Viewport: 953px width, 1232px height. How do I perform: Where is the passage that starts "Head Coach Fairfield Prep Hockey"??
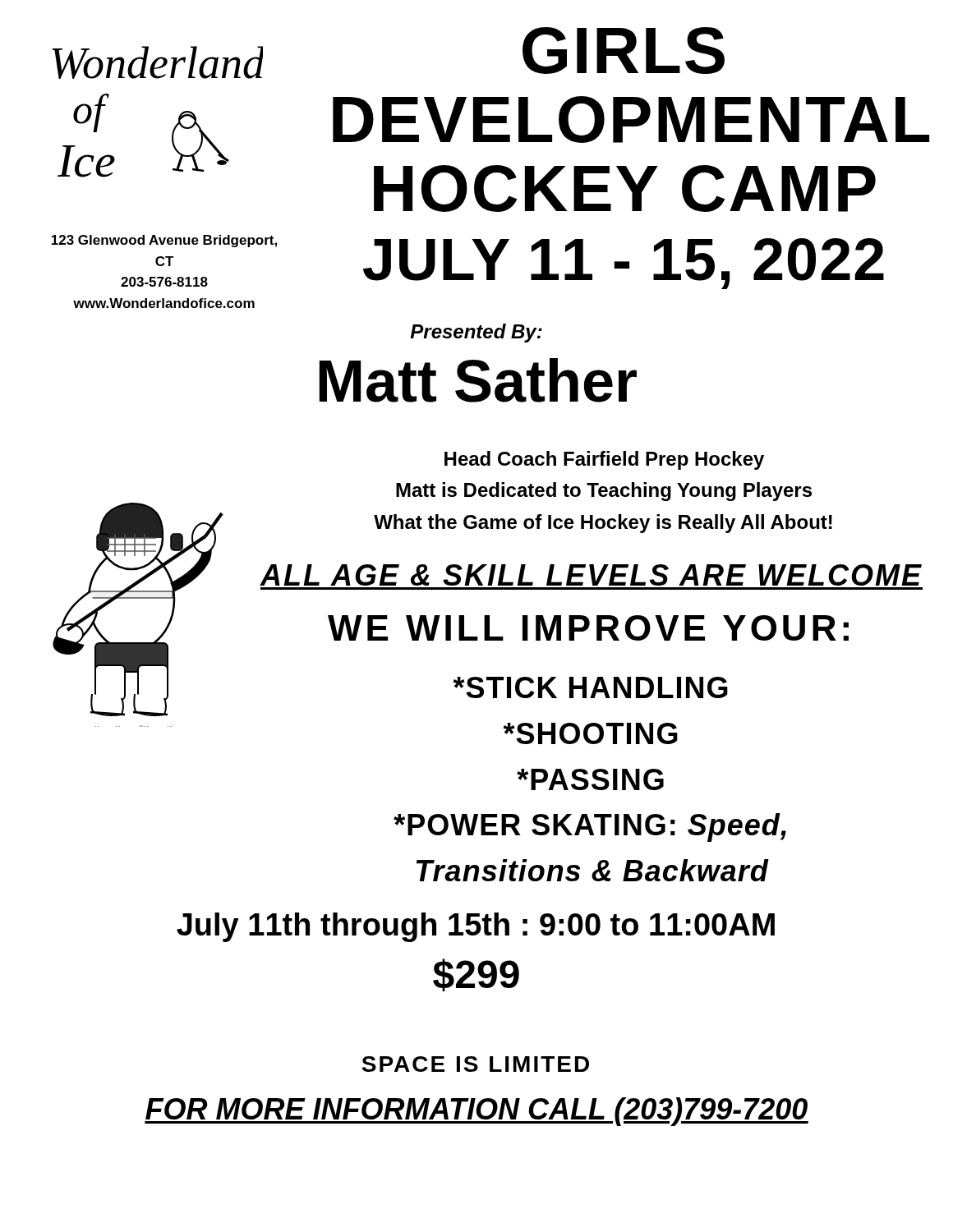pyautogui.click(x=604, y=490)
